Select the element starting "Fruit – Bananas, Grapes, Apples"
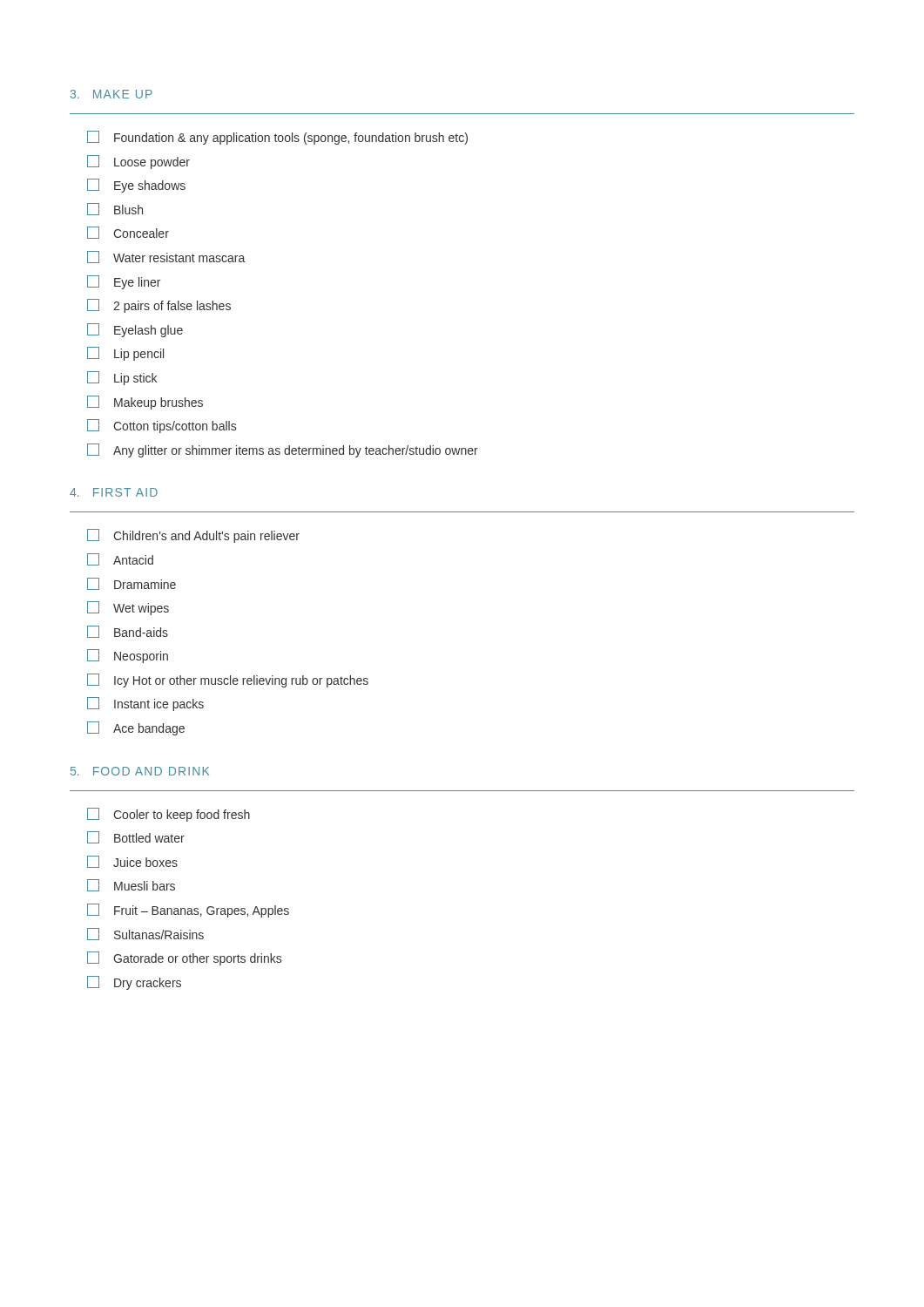The image size is (924, 1307). coord(188,911)
